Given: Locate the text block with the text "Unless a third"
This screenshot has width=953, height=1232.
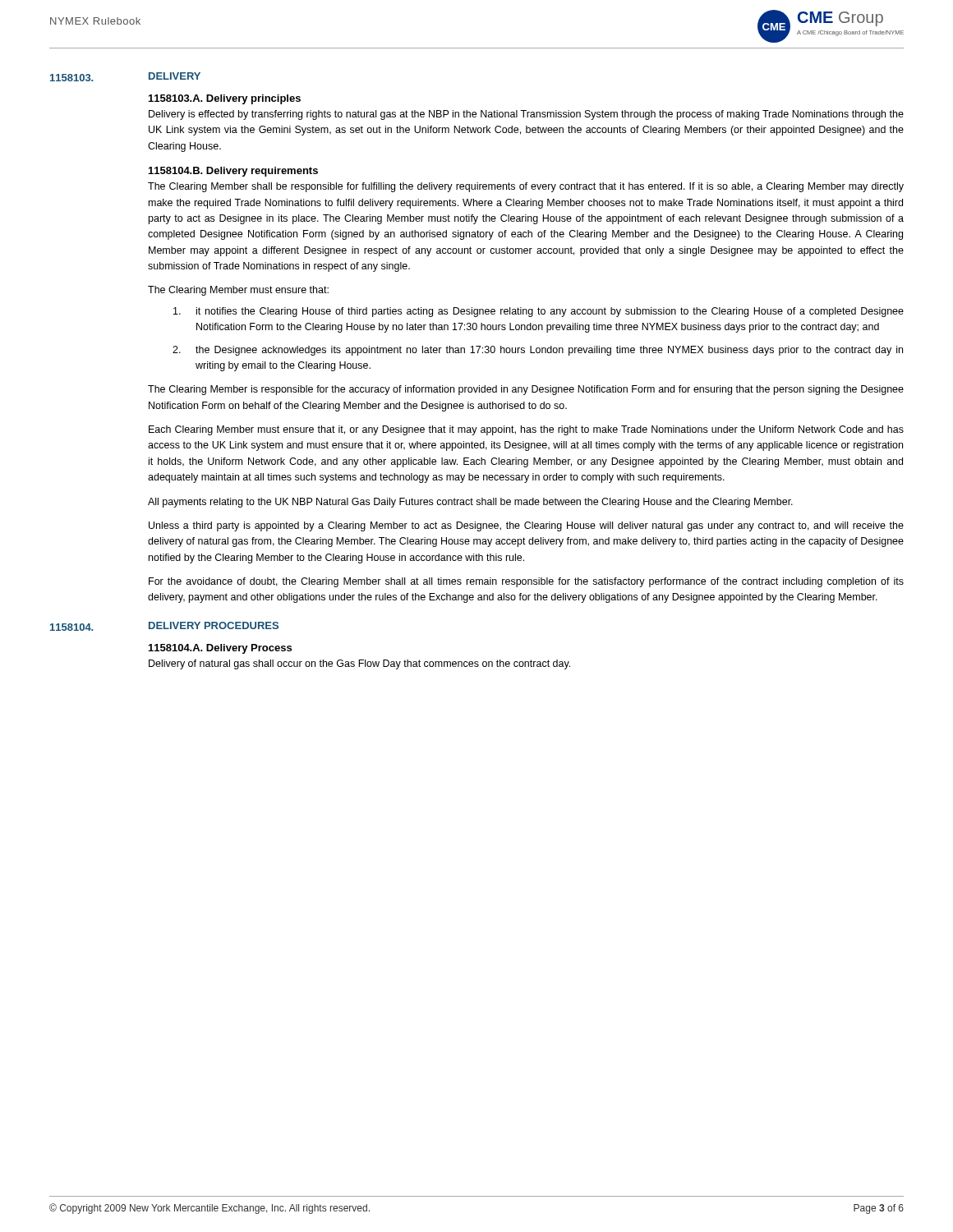Looking at the screenshot, I should [x=526, y=541].
